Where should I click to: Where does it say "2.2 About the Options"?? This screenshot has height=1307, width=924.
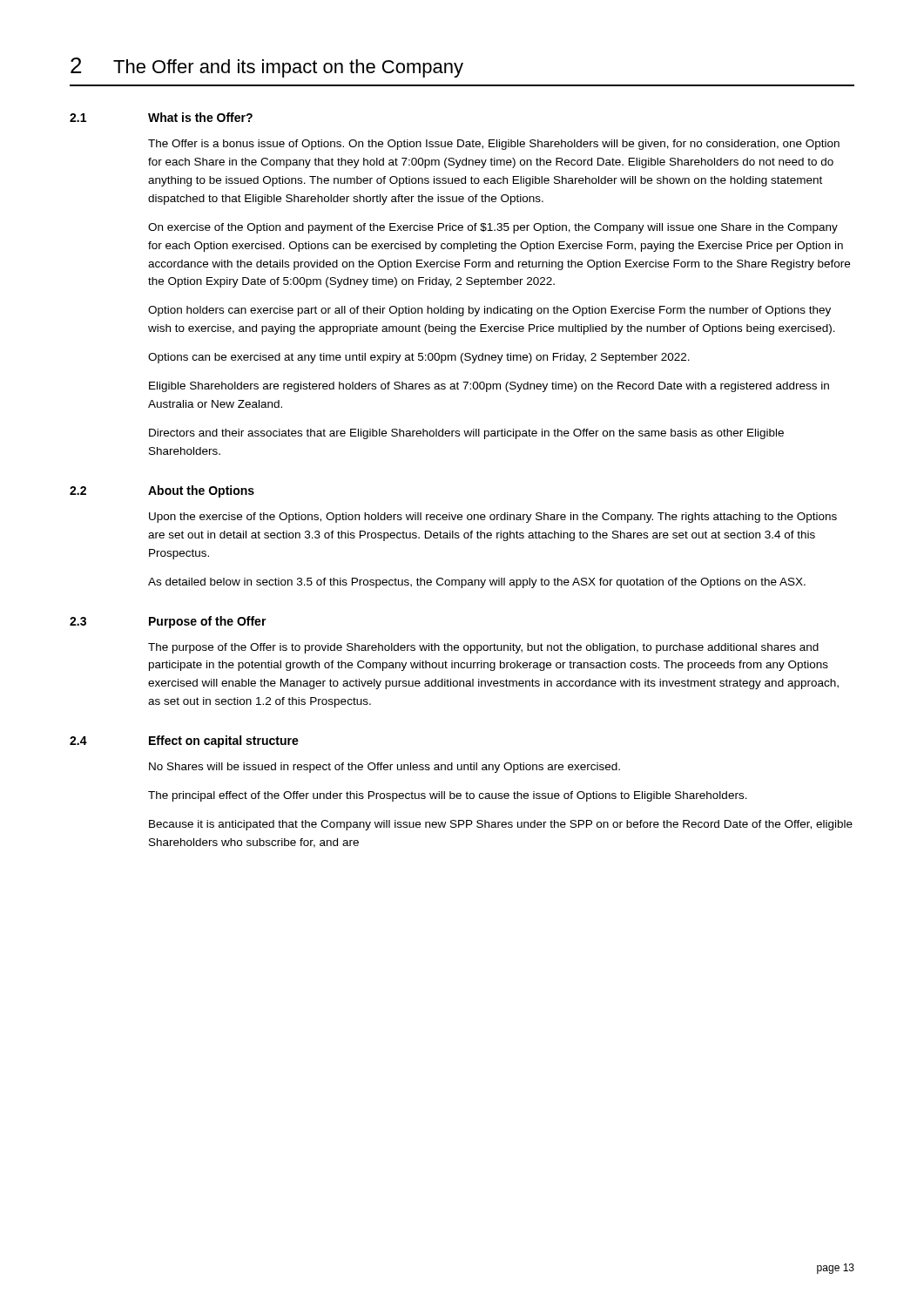162,490
